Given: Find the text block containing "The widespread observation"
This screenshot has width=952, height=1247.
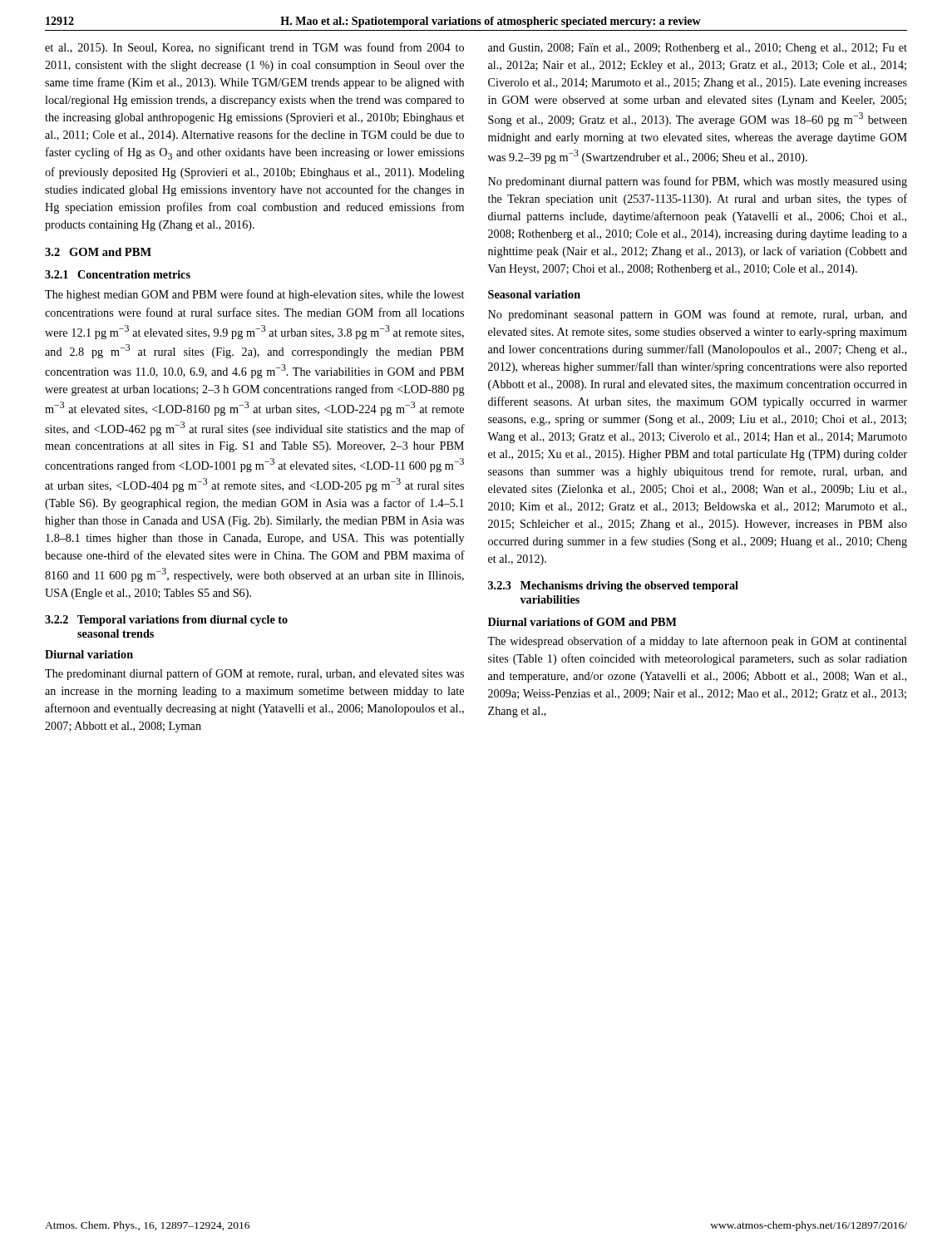Looking at the screenshot, I should click(x=697, y=676).
